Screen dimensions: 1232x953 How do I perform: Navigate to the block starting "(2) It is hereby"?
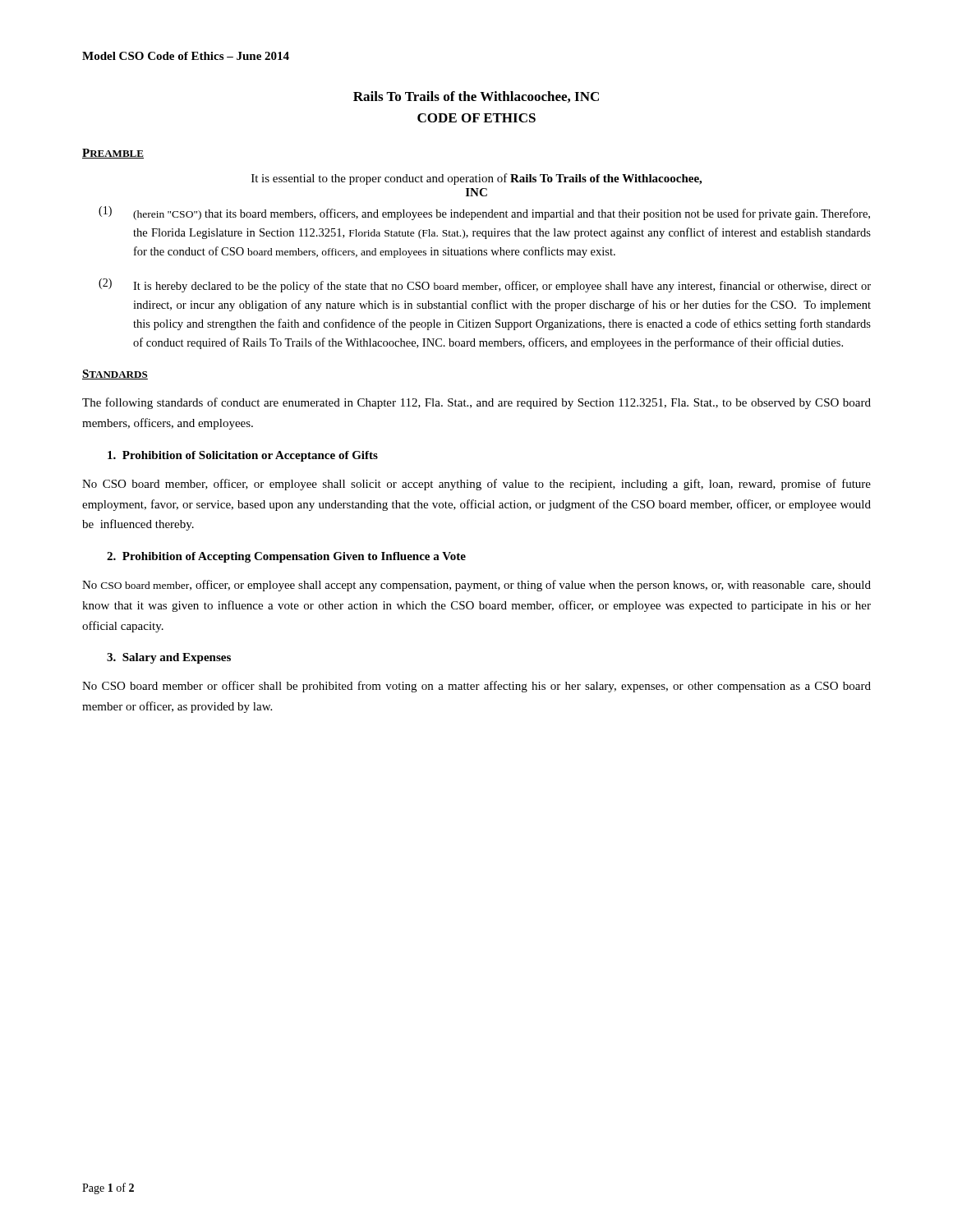click(485, 315)
